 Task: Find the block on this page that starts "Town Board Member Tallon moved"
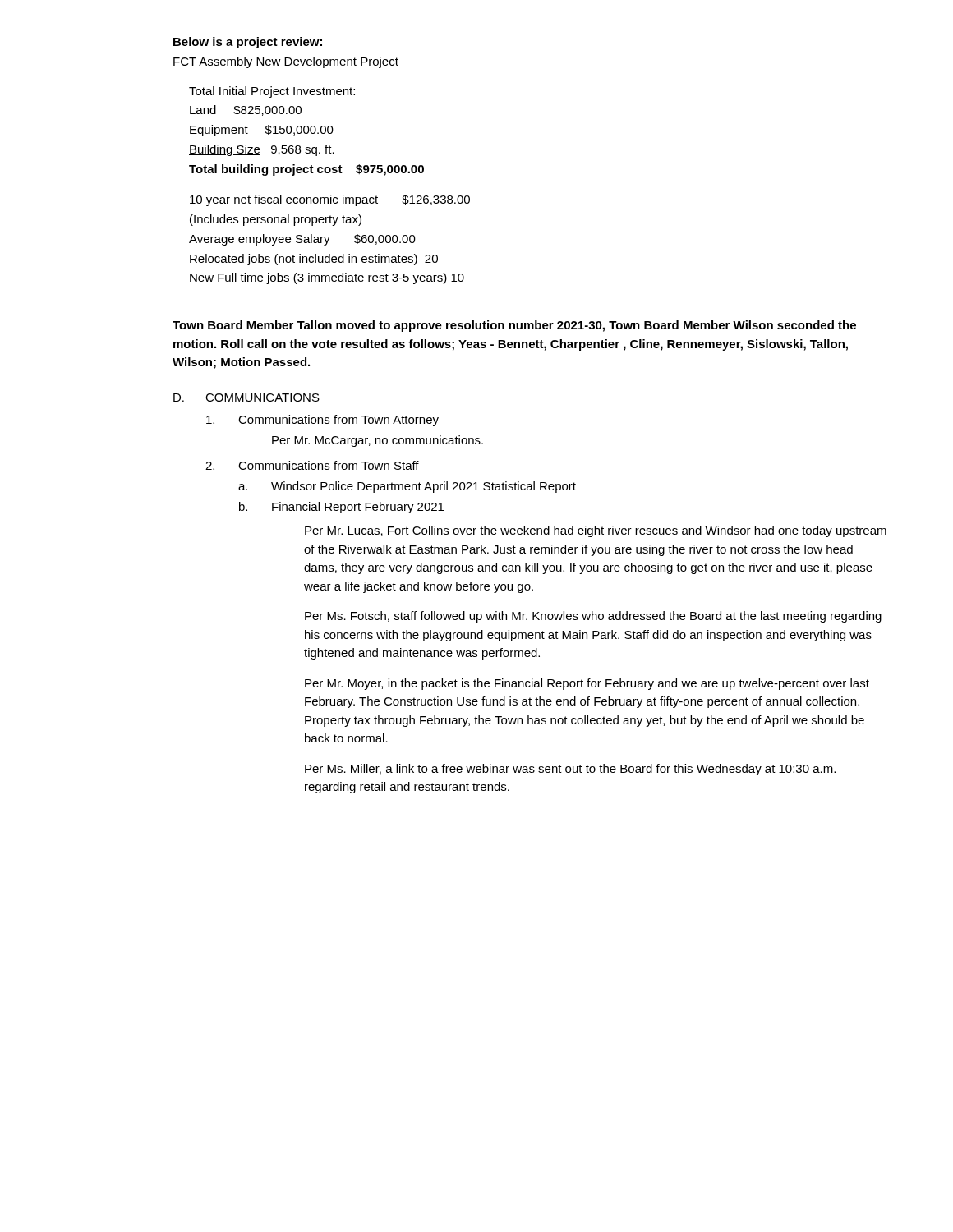click(x=530, y=344)
